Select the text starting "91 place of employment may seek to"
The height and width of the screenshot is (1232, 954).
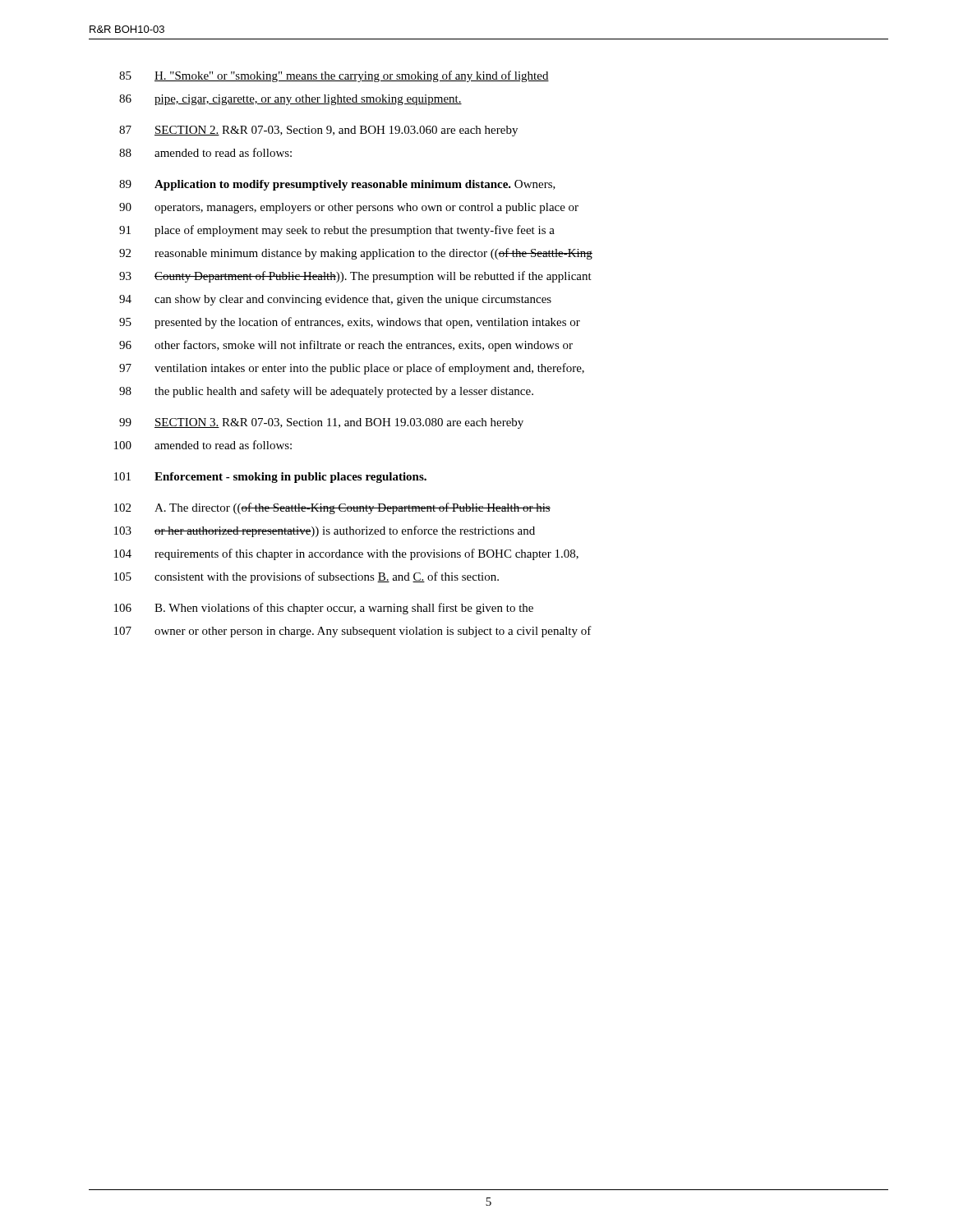[x=488, y=230]
